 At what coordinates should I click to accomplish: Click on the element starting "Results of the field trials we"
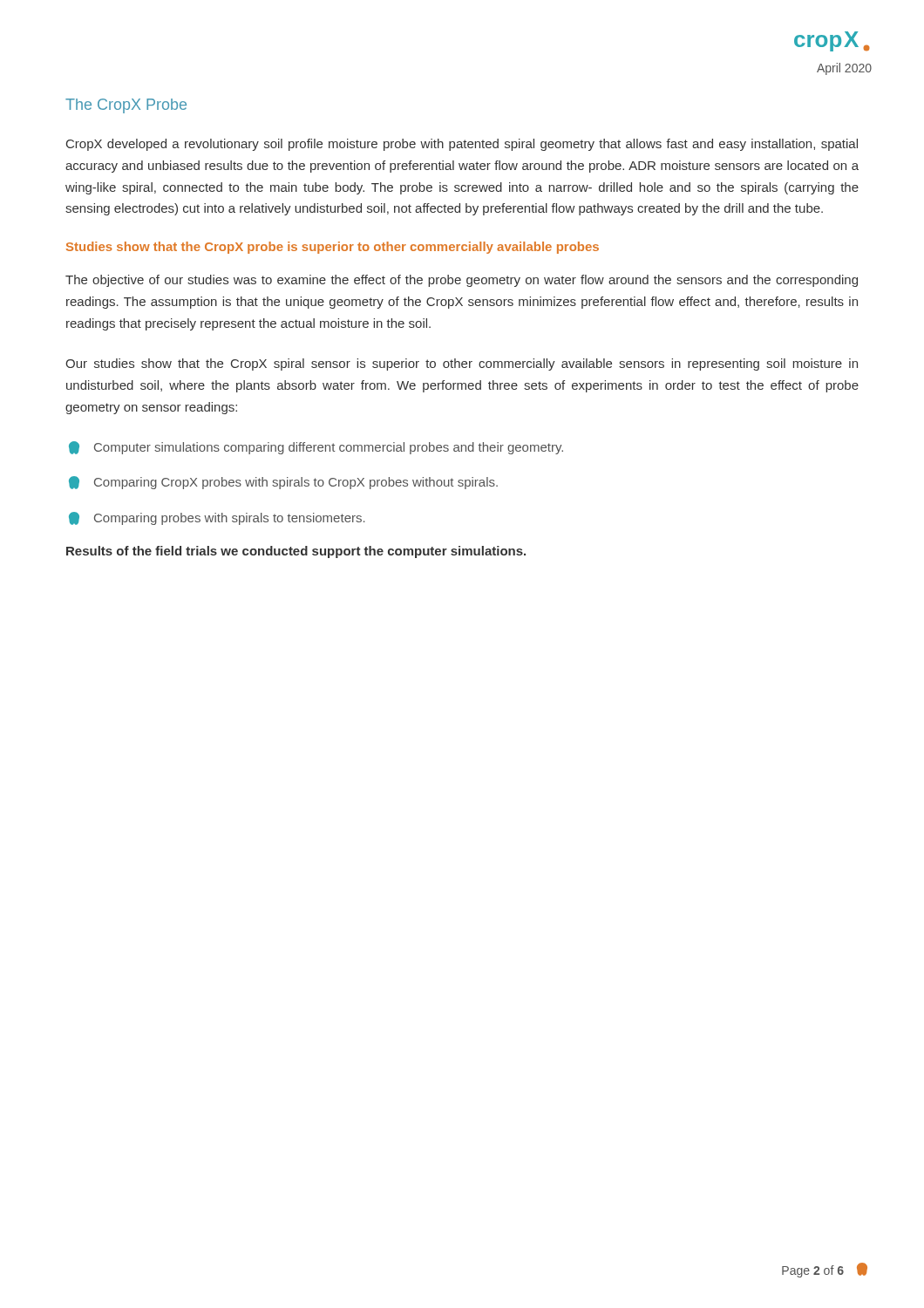point(296,551)
